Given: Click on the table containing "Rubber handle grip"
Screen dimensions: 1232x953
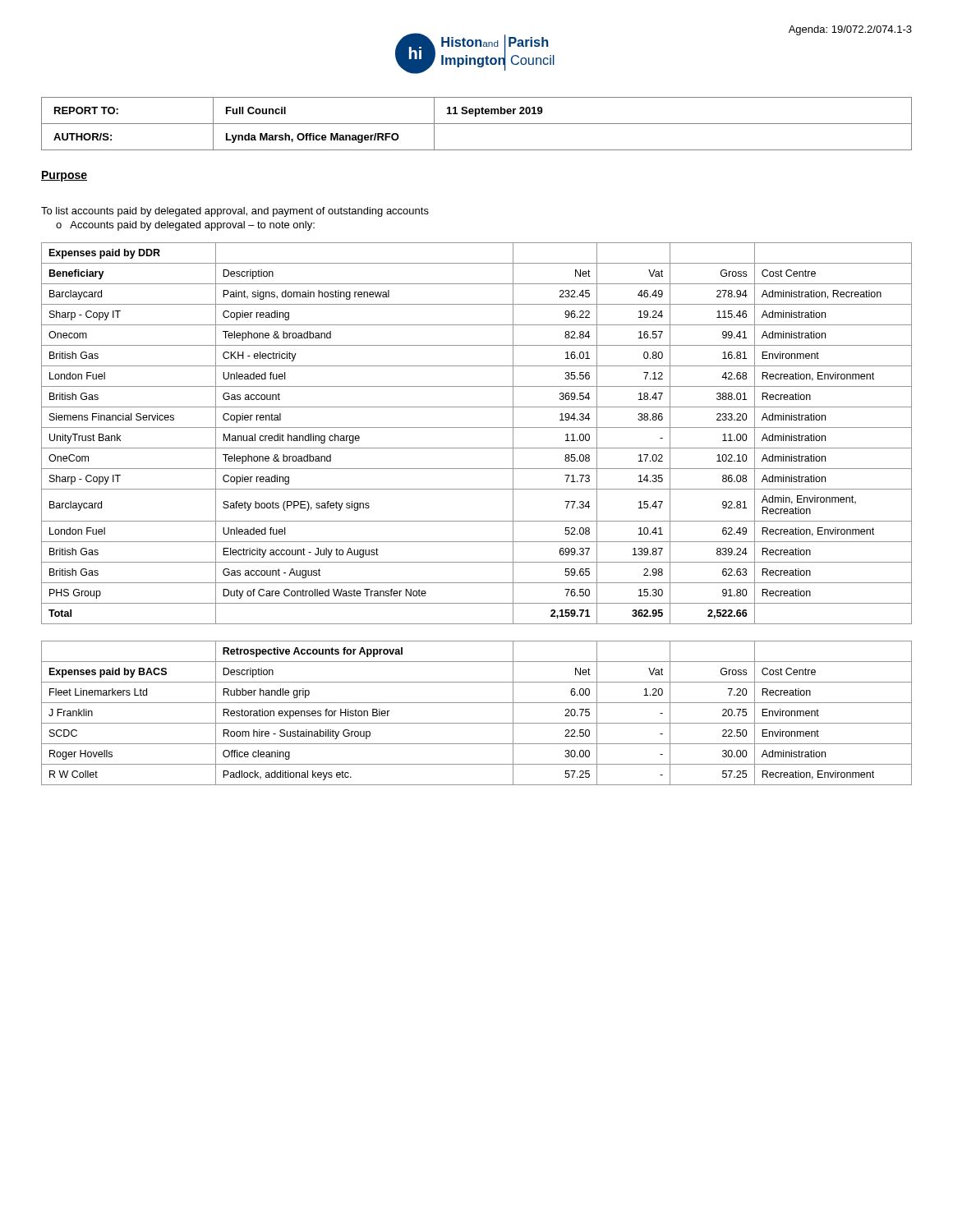Looking at the screenshot, I should pyautogui.click(x=476, y=713).
